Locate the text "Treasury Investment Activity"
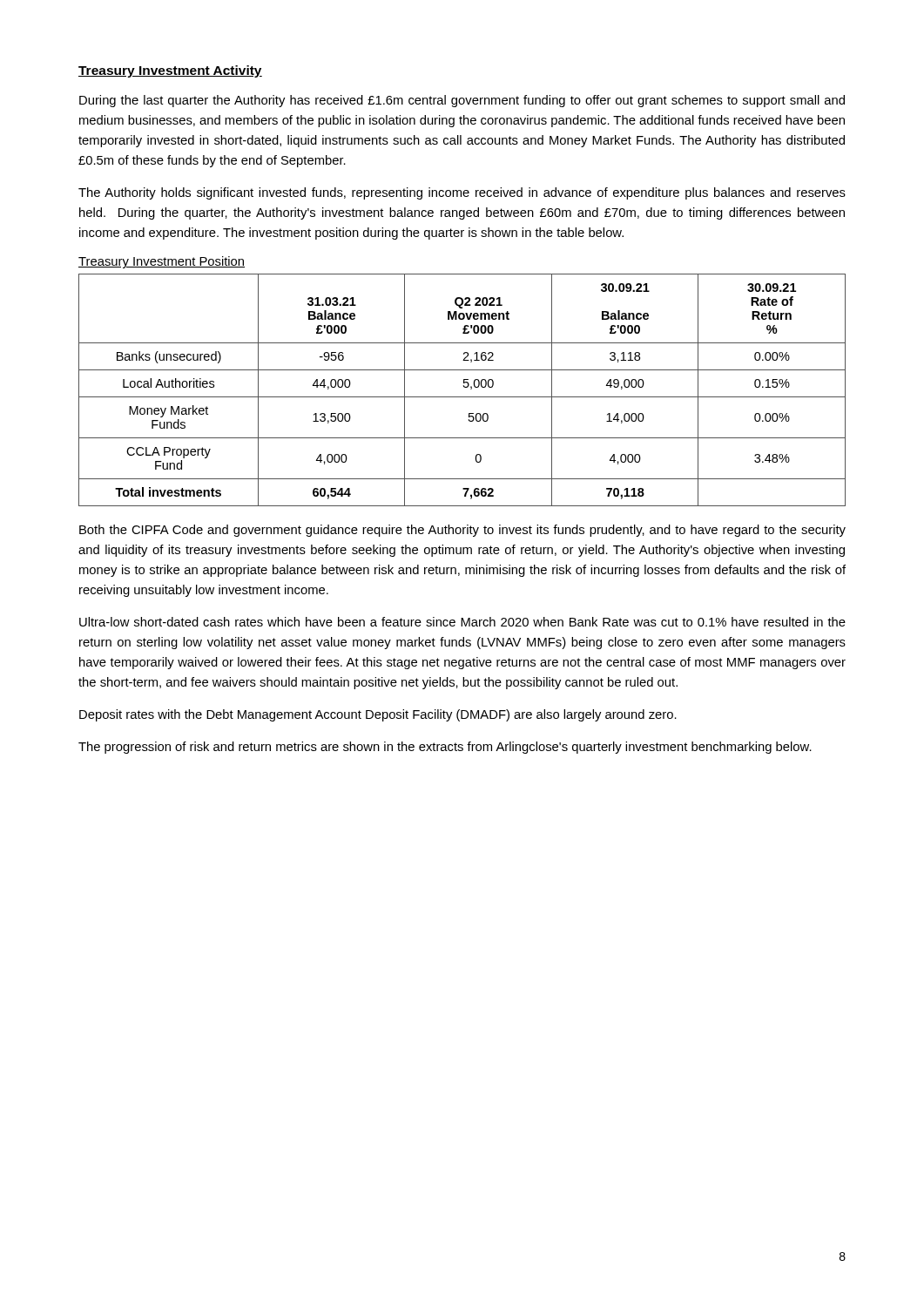Viewport: 924px width, 1307px height. pyautogui.click(x=170, y=70)
